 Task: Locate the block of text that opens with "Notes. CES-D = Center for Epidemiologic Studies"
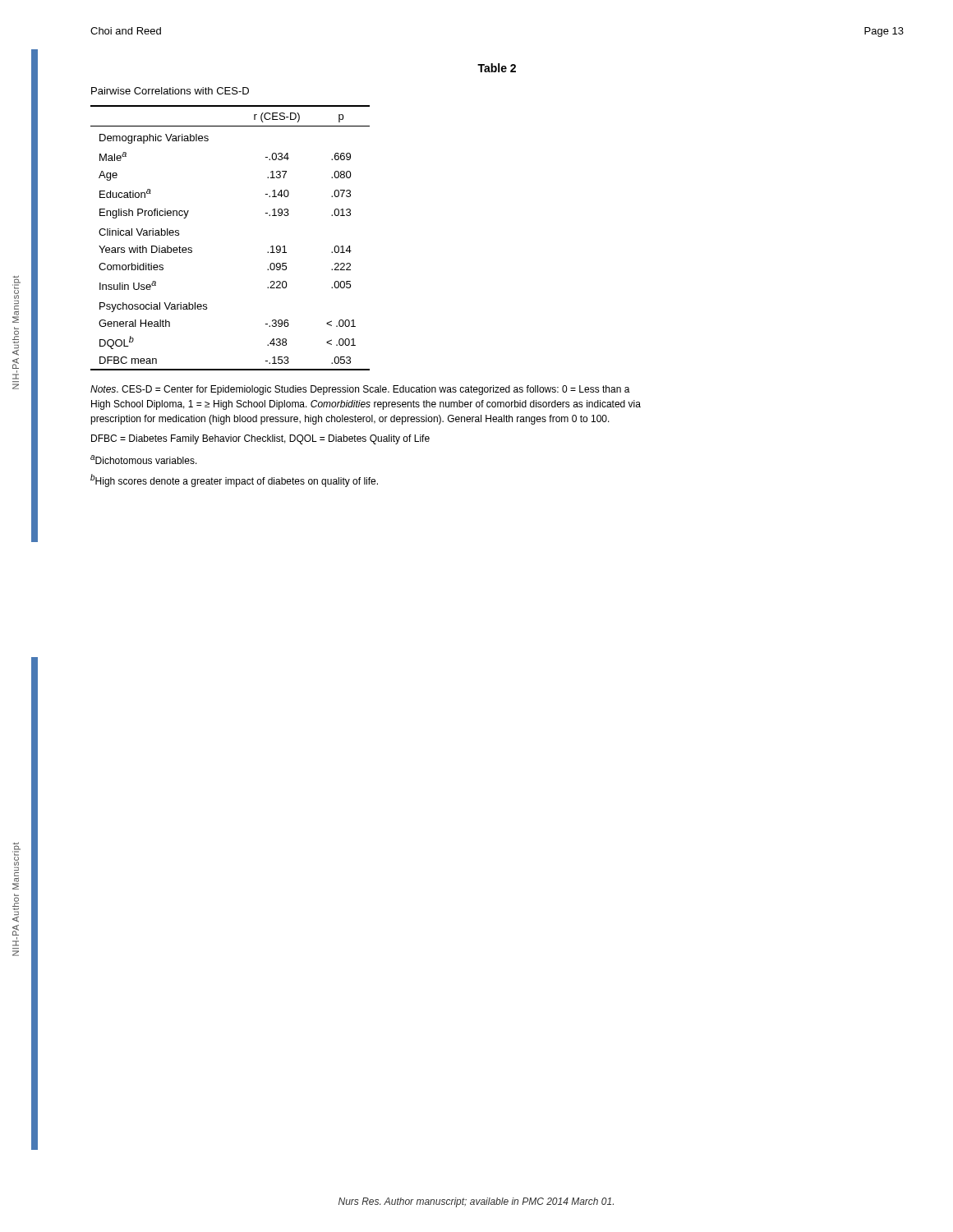(370, 404)
